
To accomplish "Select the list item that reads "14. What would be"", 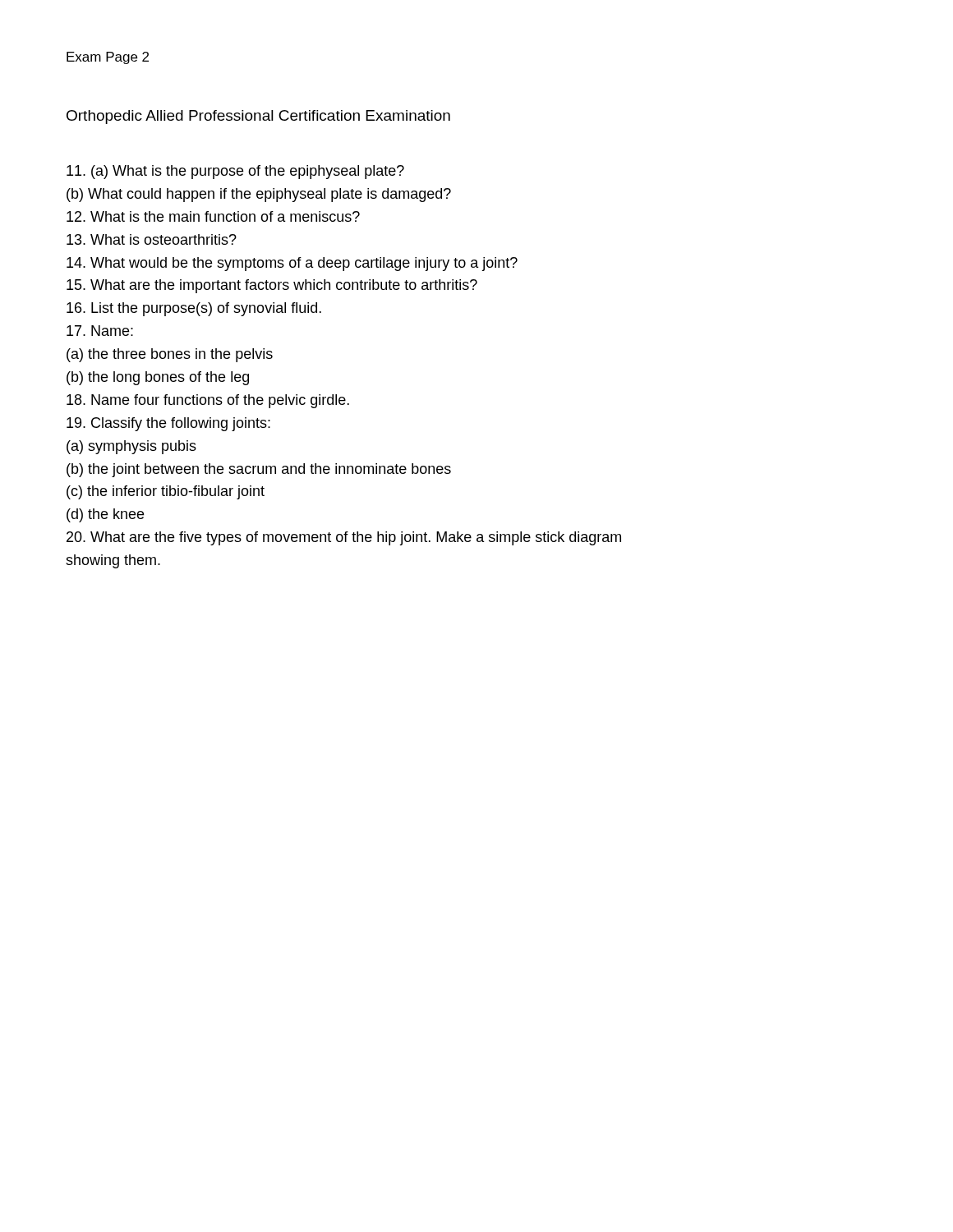I will coord(292,262).
